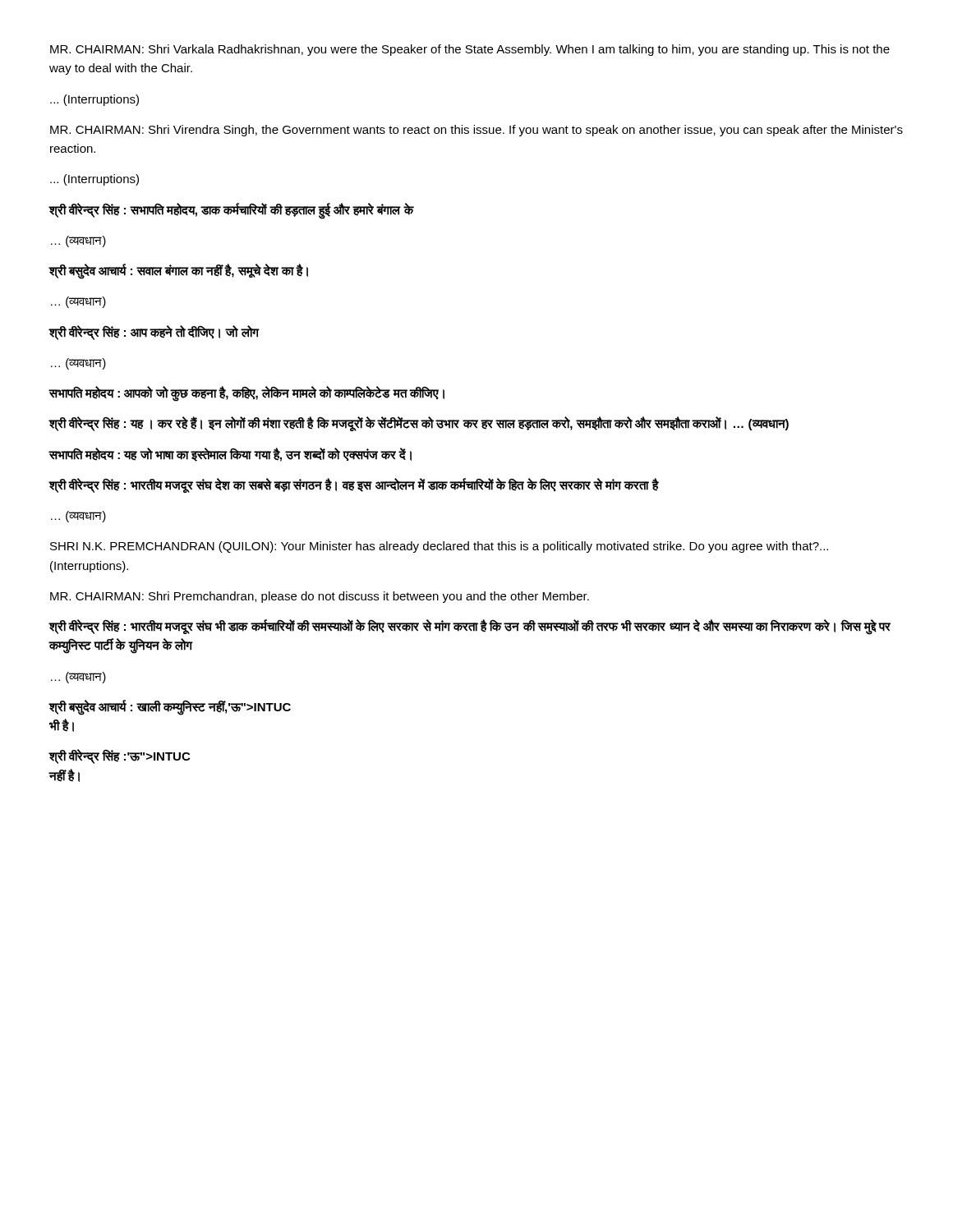Select the text block that reads "MR. CHAIRMAN: Shri Varkala Radhakrishnan, you were"
Image resolution: width=953 pixels, height=1232 pixels.
[x=469, y=58]
